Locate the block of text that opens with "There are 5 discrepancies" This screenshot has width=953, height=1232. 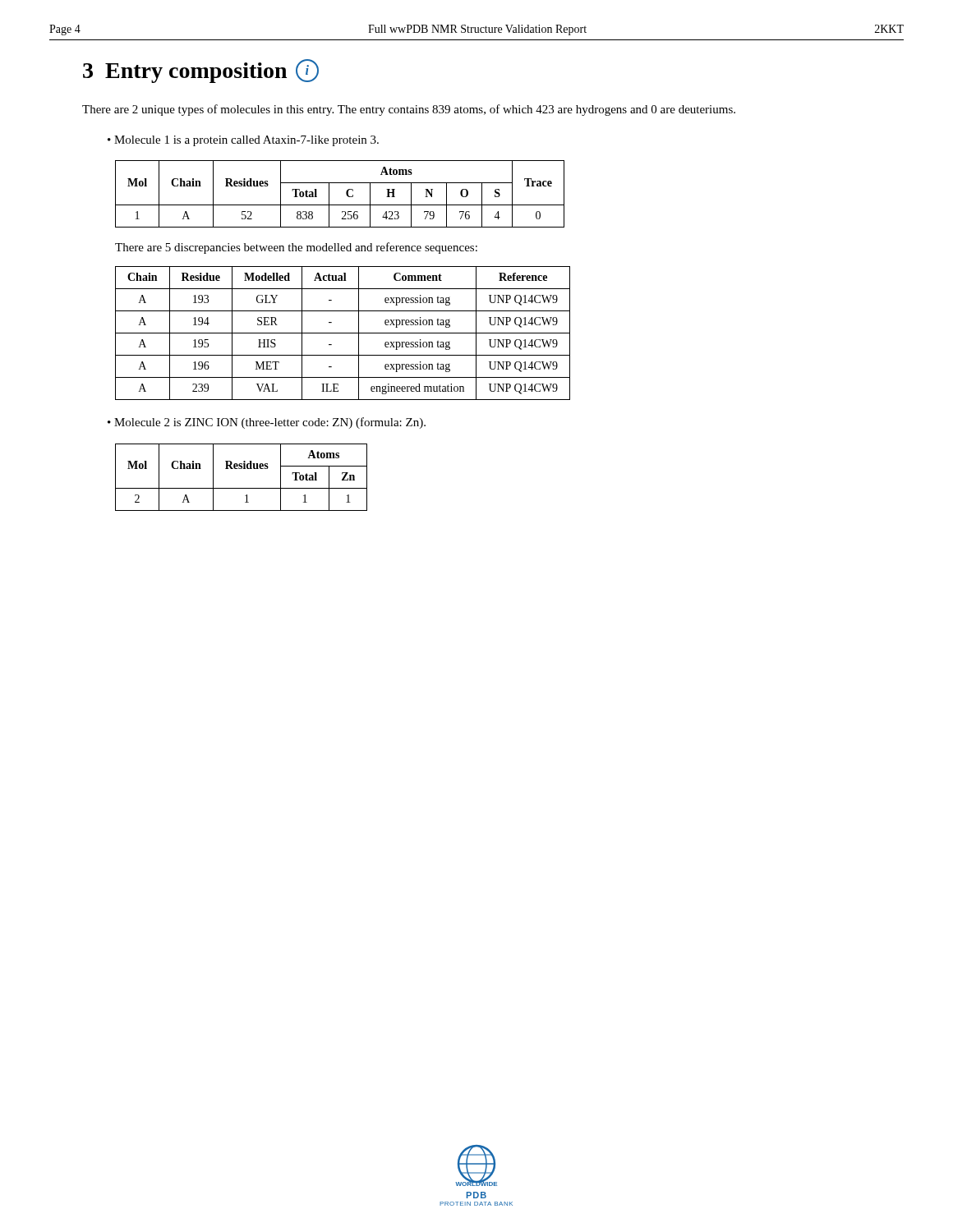[x=297, y=247]
